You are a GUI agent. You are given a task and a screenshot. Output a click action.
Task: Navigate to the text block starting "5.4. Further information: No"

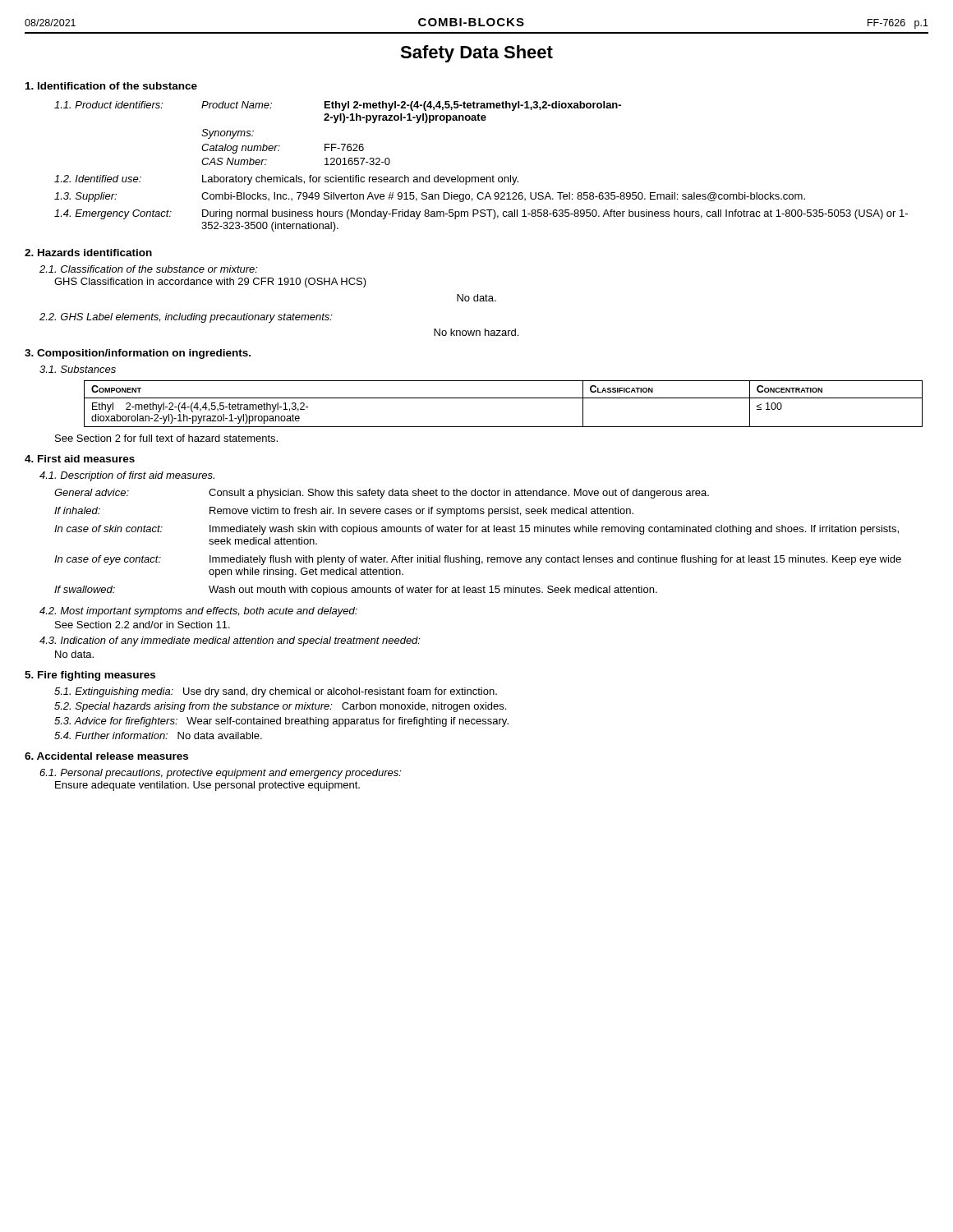pos(158,736)
